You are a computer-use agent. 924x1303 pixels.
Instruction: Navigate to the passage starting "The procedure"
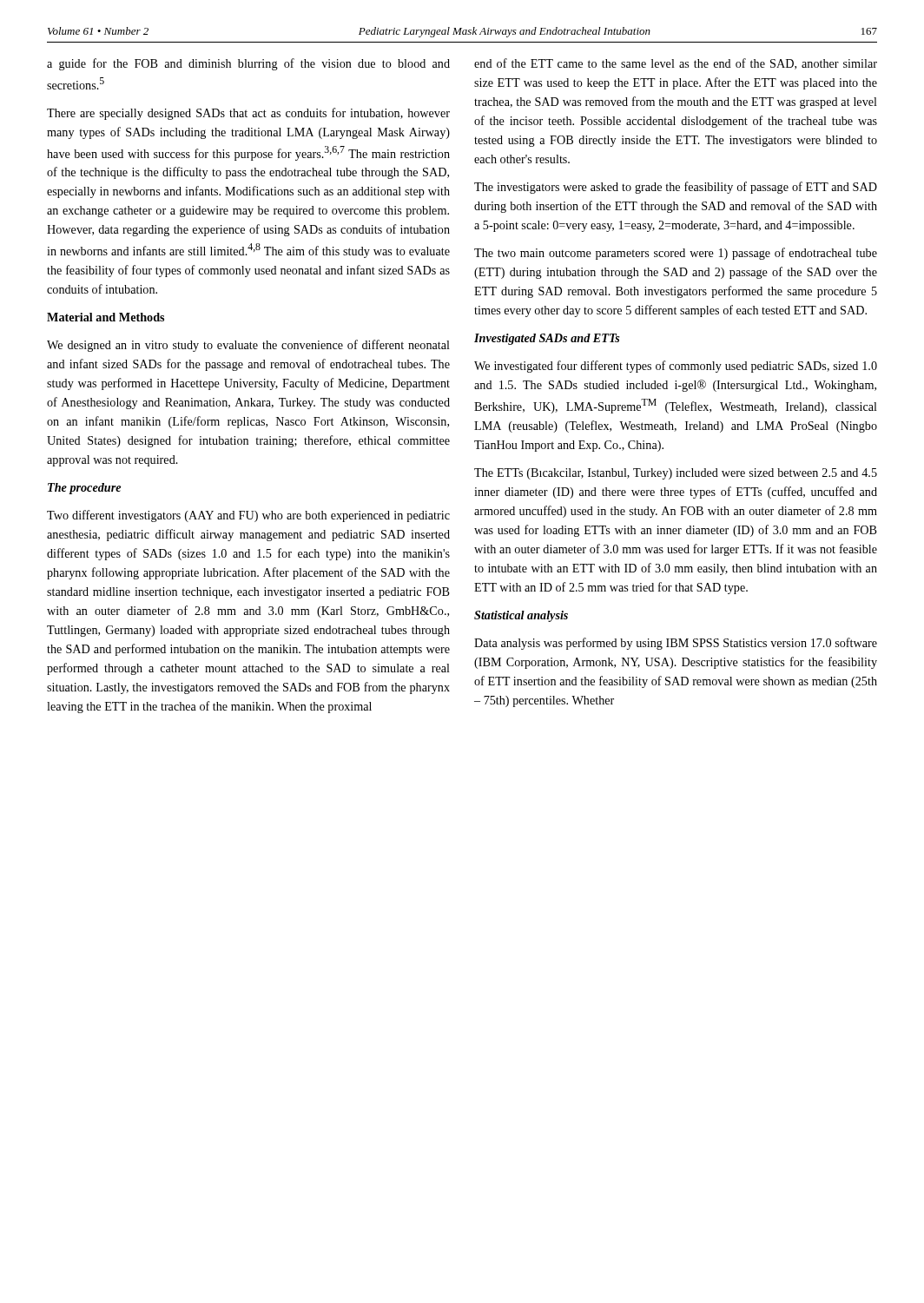[x=84, y=489]
